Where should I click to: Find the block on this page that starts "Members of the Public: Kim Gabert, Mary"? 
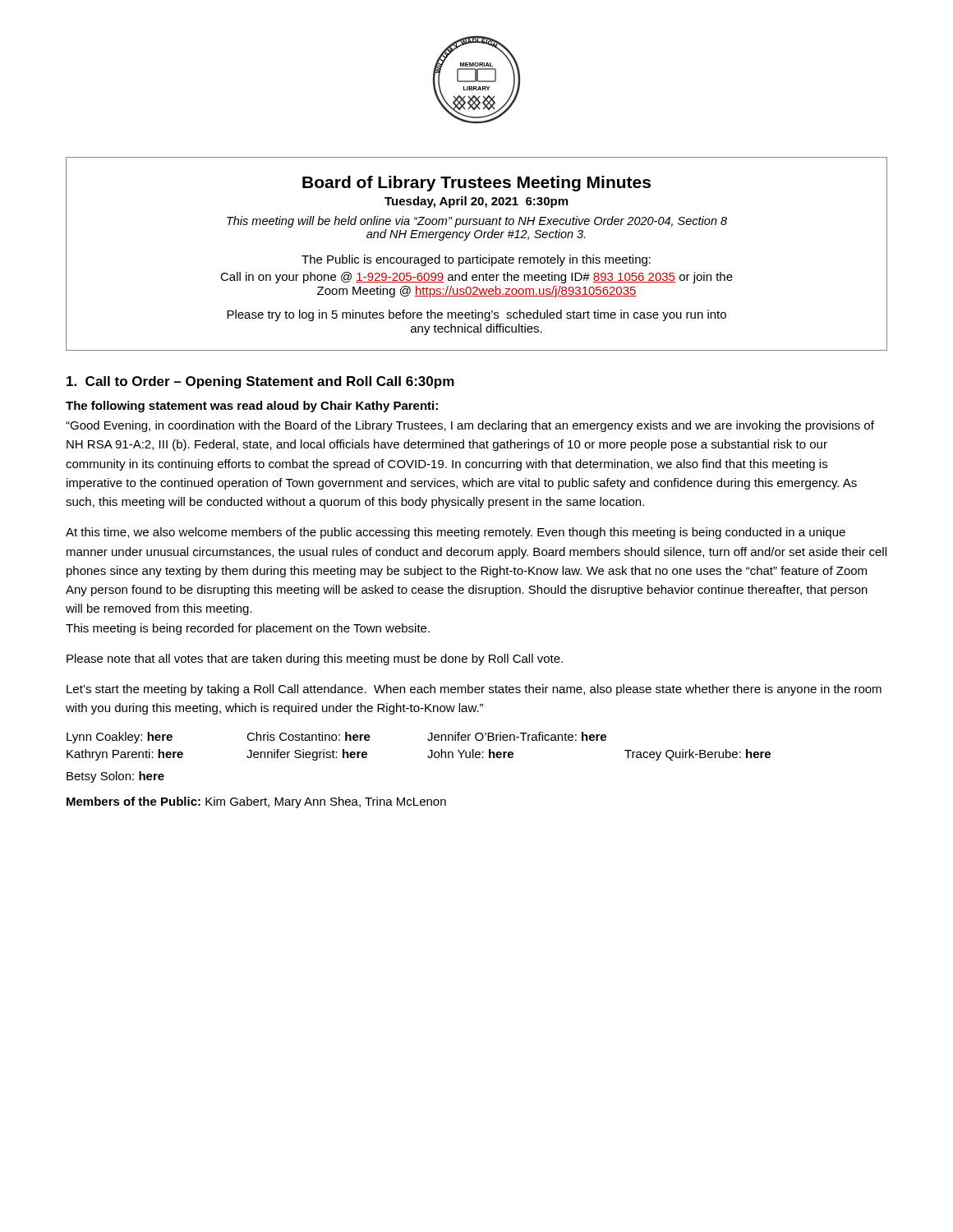click(256, 801)
